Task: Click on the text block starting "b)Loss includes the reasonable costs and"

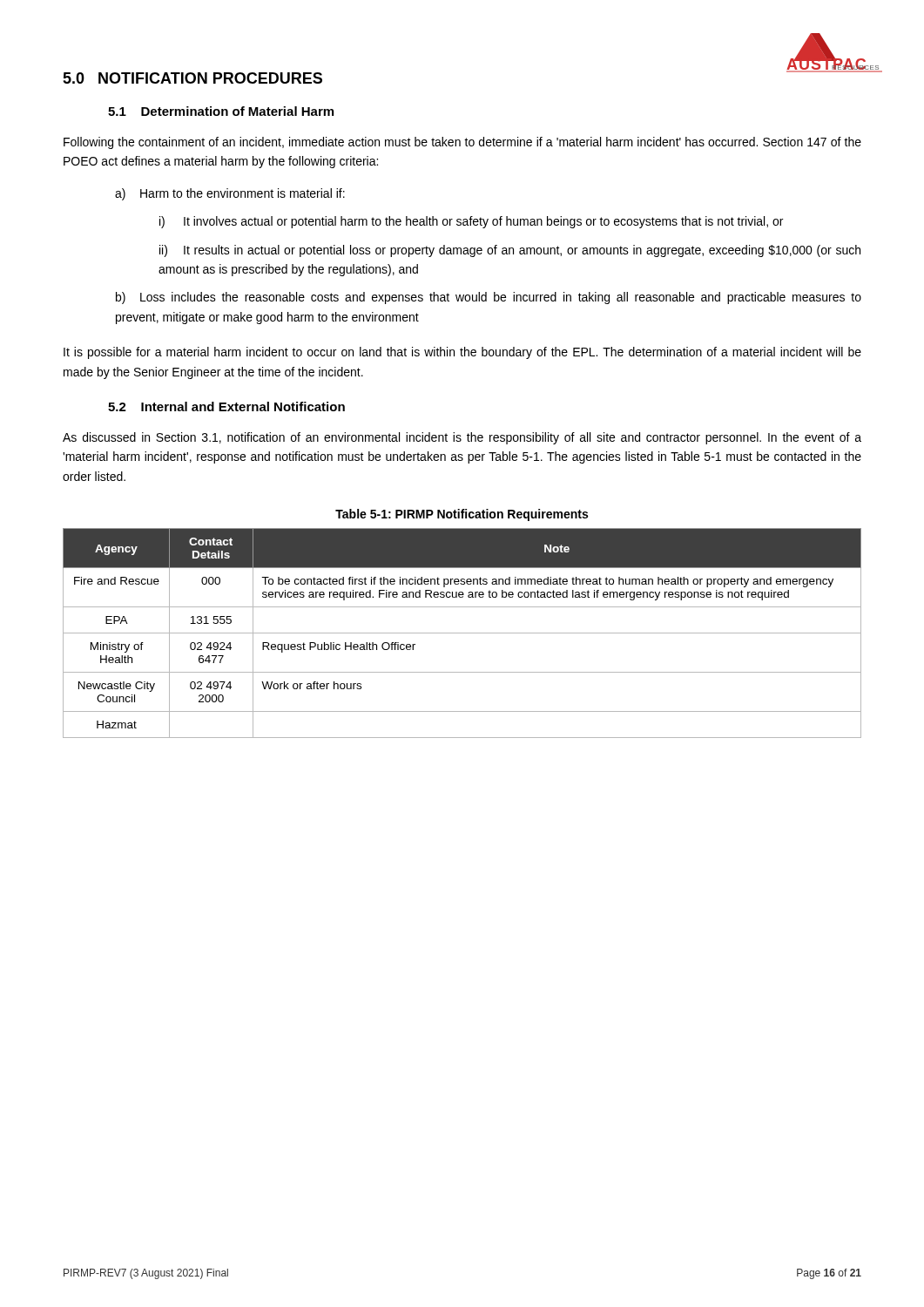Action: click(488, 306)
